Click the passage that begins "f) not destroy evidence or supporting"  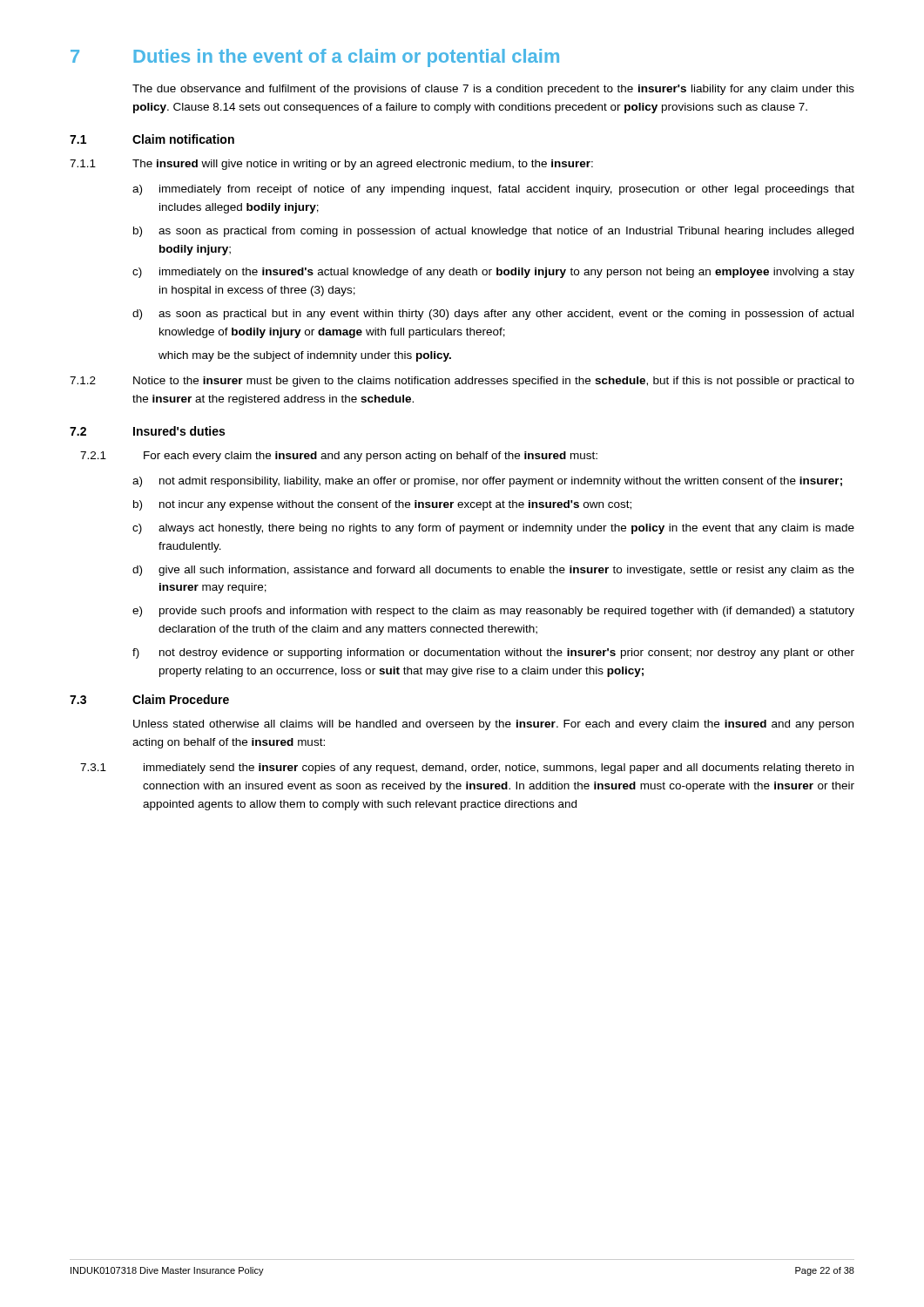pos(493,662)
